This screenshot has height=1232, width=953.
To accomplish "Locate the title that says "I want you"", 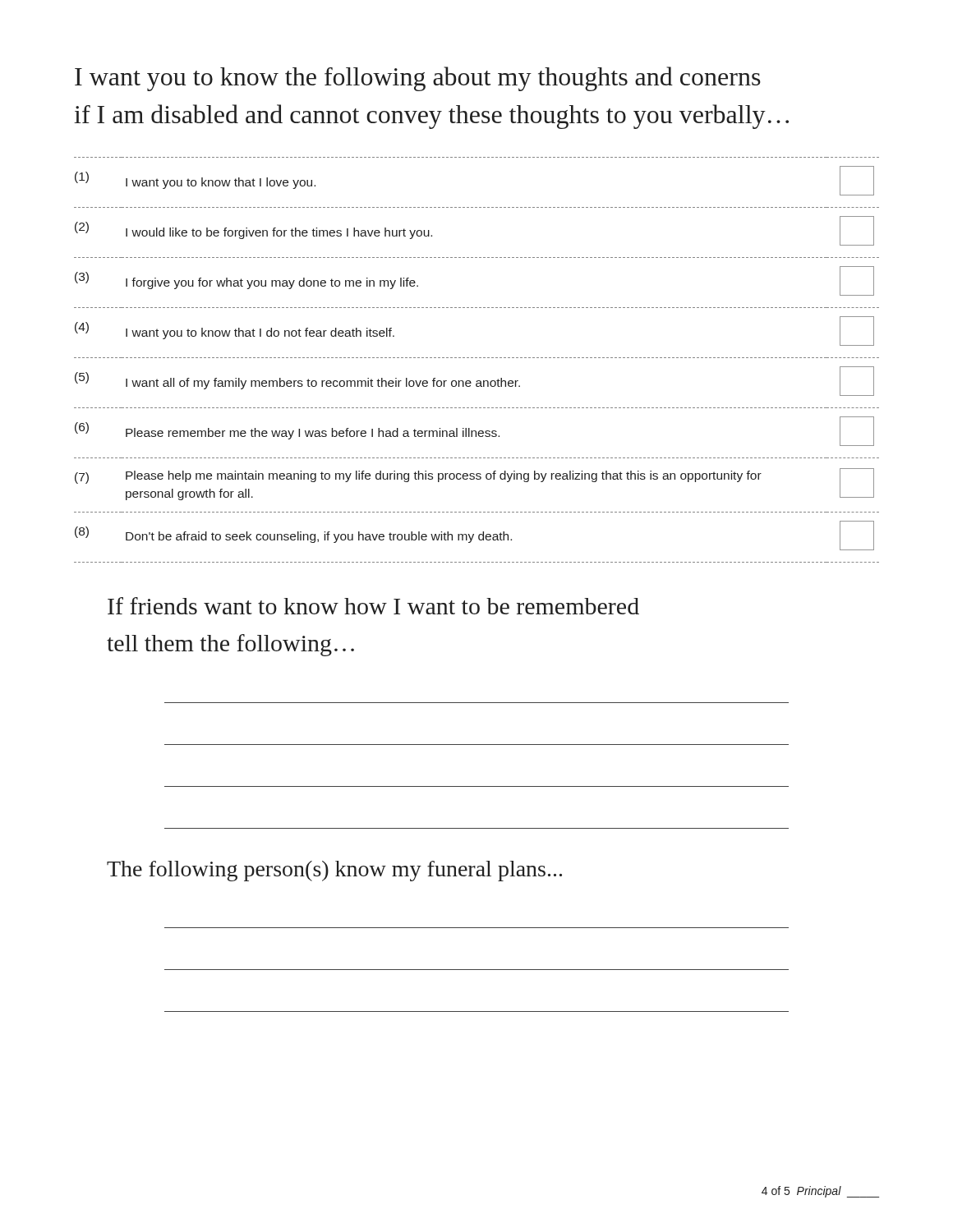I will 476,96.
